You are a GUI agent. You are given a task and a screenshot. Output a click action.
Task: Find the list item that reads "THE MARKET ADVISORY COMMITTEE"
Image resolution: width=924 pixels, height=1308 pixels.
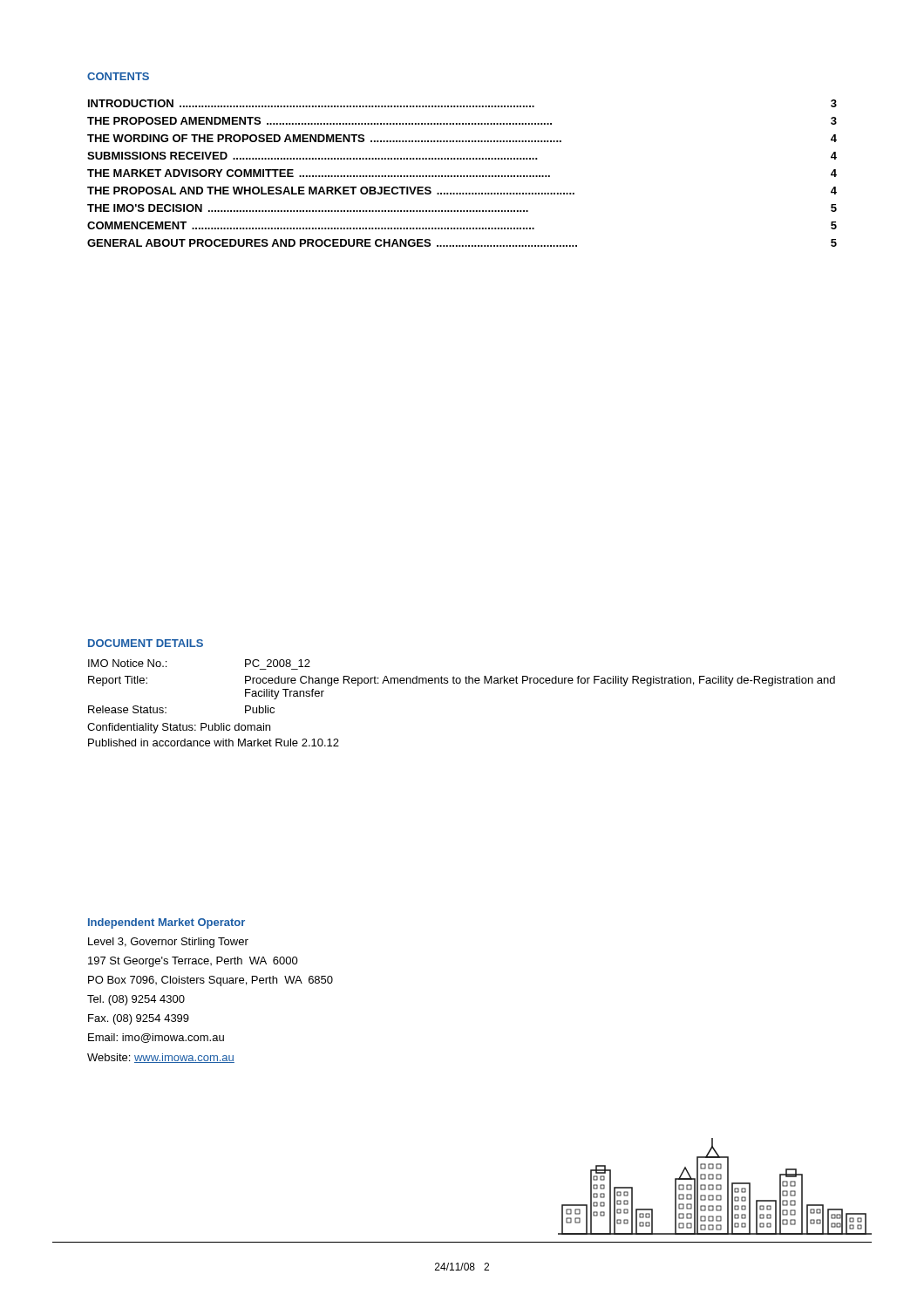tap(462, 173)
